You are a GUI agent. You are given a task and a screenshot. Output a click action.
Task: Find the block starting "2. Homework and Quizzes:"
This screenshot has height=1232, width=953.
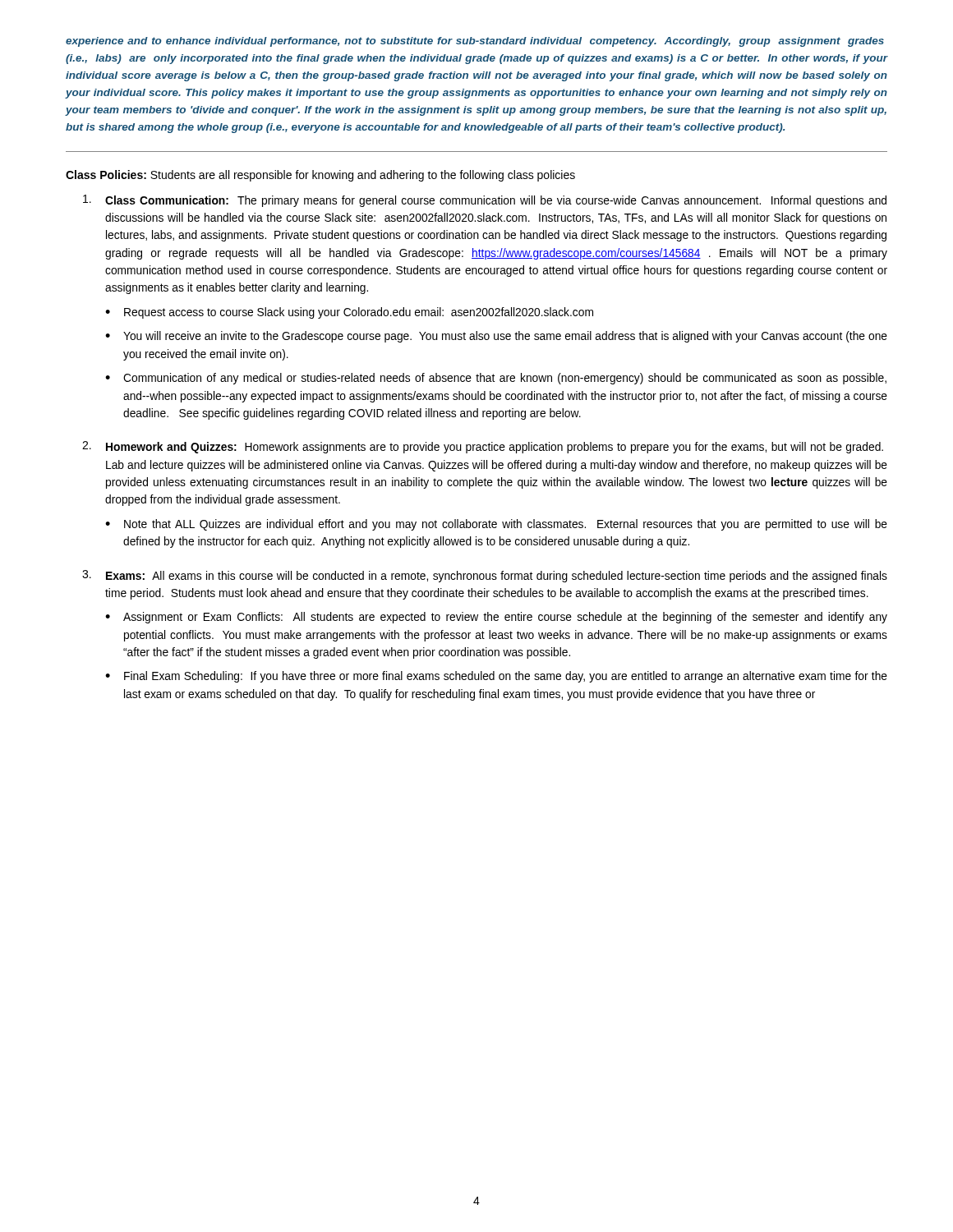pos(483,447)
